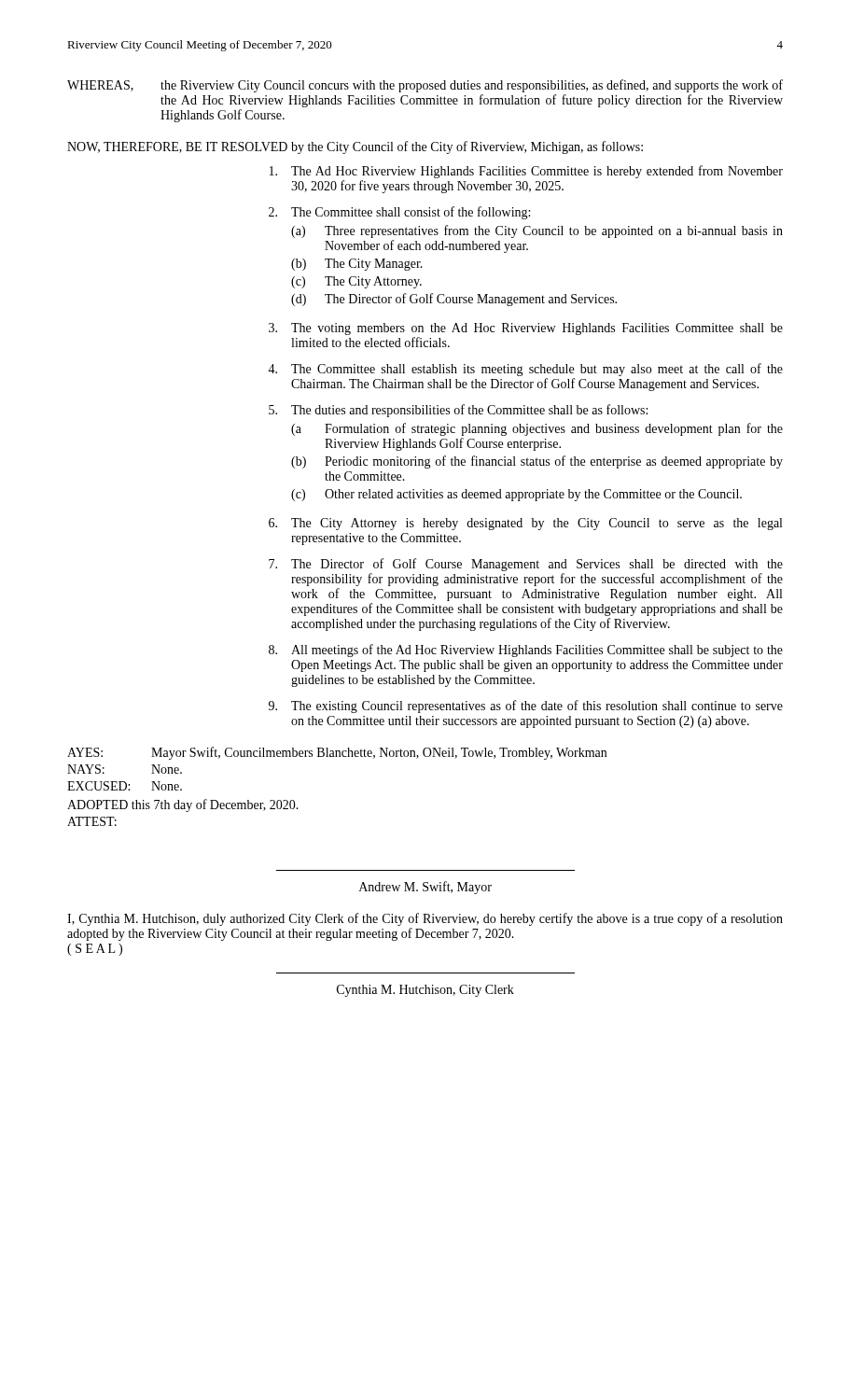Locate the text containing "Andrew M. Swift, Mayor"
The image size is (850, 1400).
tap(425, 882)
